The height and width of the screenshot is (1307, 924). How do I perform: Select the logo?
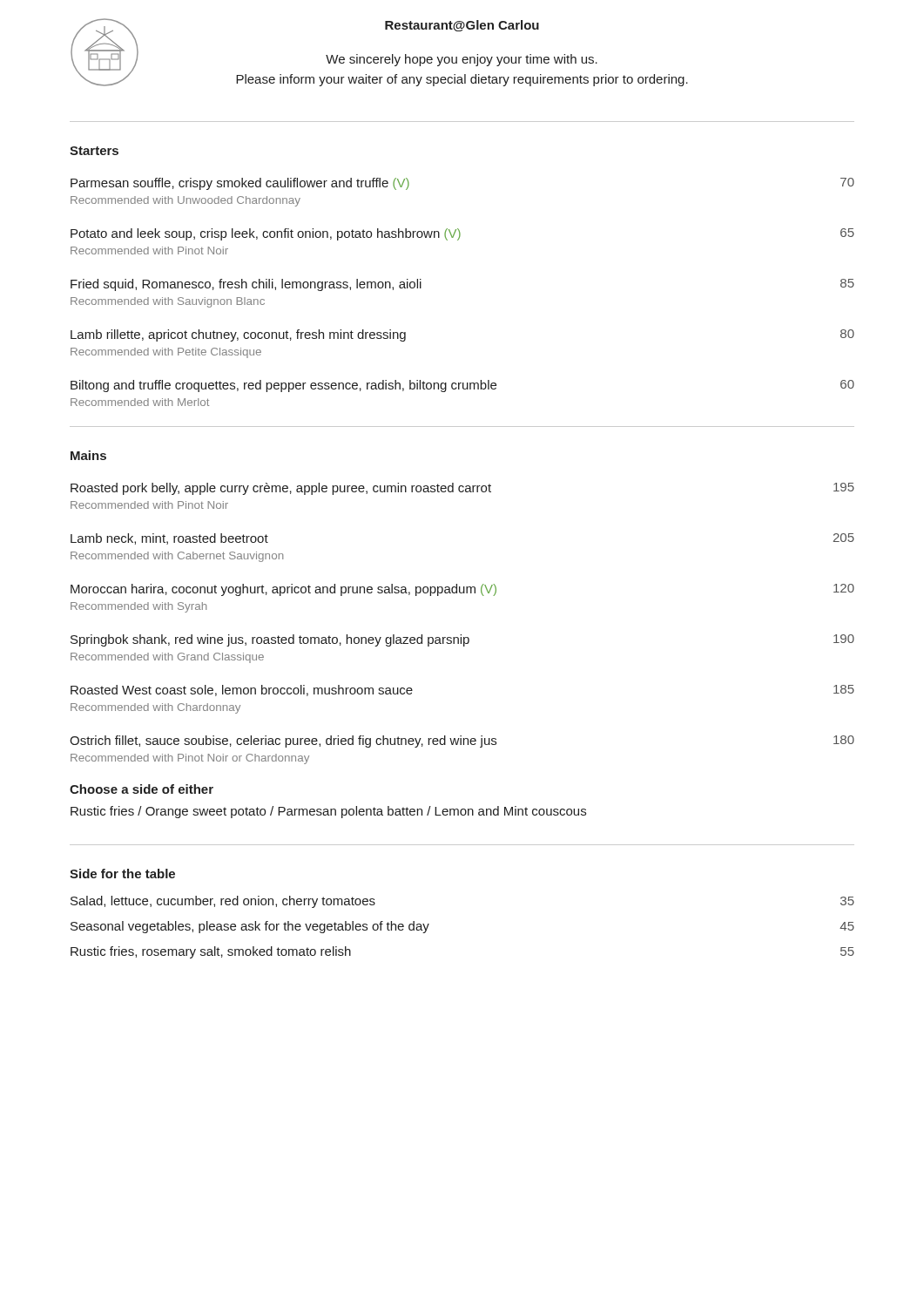pyautogui.click(x=105, y=54)
